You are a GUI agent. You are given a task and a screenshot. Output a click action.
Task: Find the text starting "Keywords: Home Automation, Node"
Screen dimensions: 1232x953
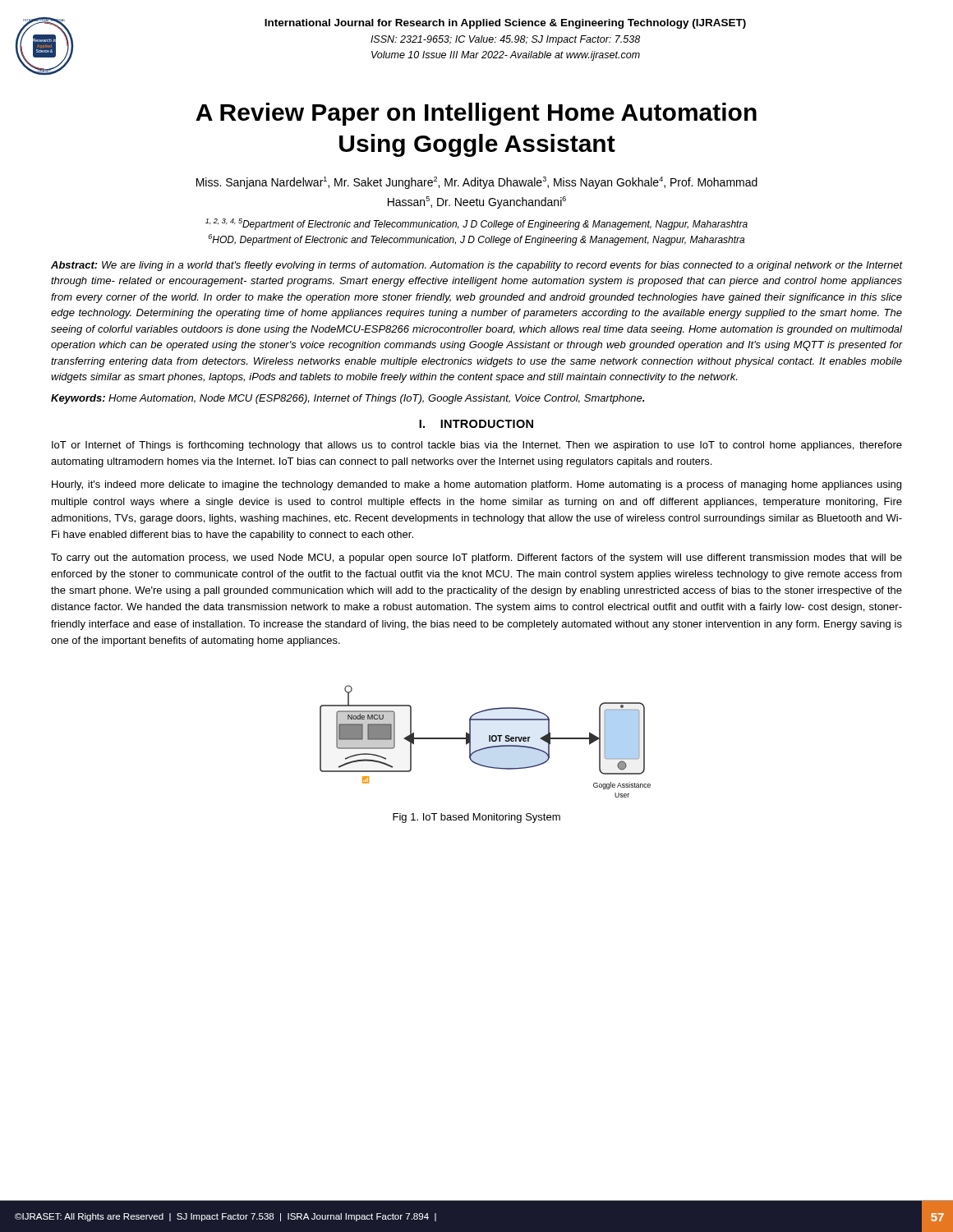click(x=348, y=398)
